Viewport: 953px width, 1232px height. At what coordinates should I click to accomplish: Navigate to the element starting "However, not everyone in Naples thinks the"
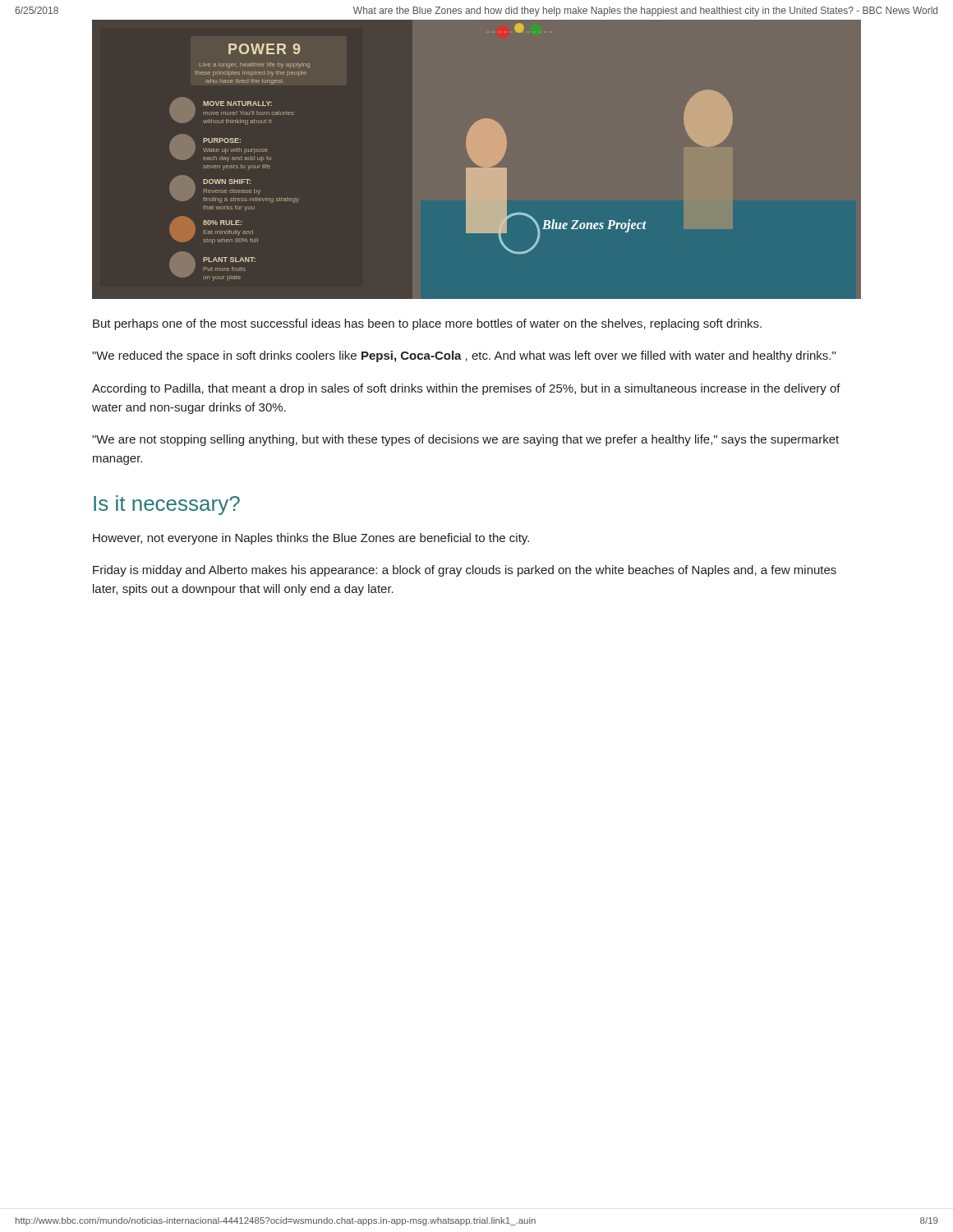tap(311, 537)
